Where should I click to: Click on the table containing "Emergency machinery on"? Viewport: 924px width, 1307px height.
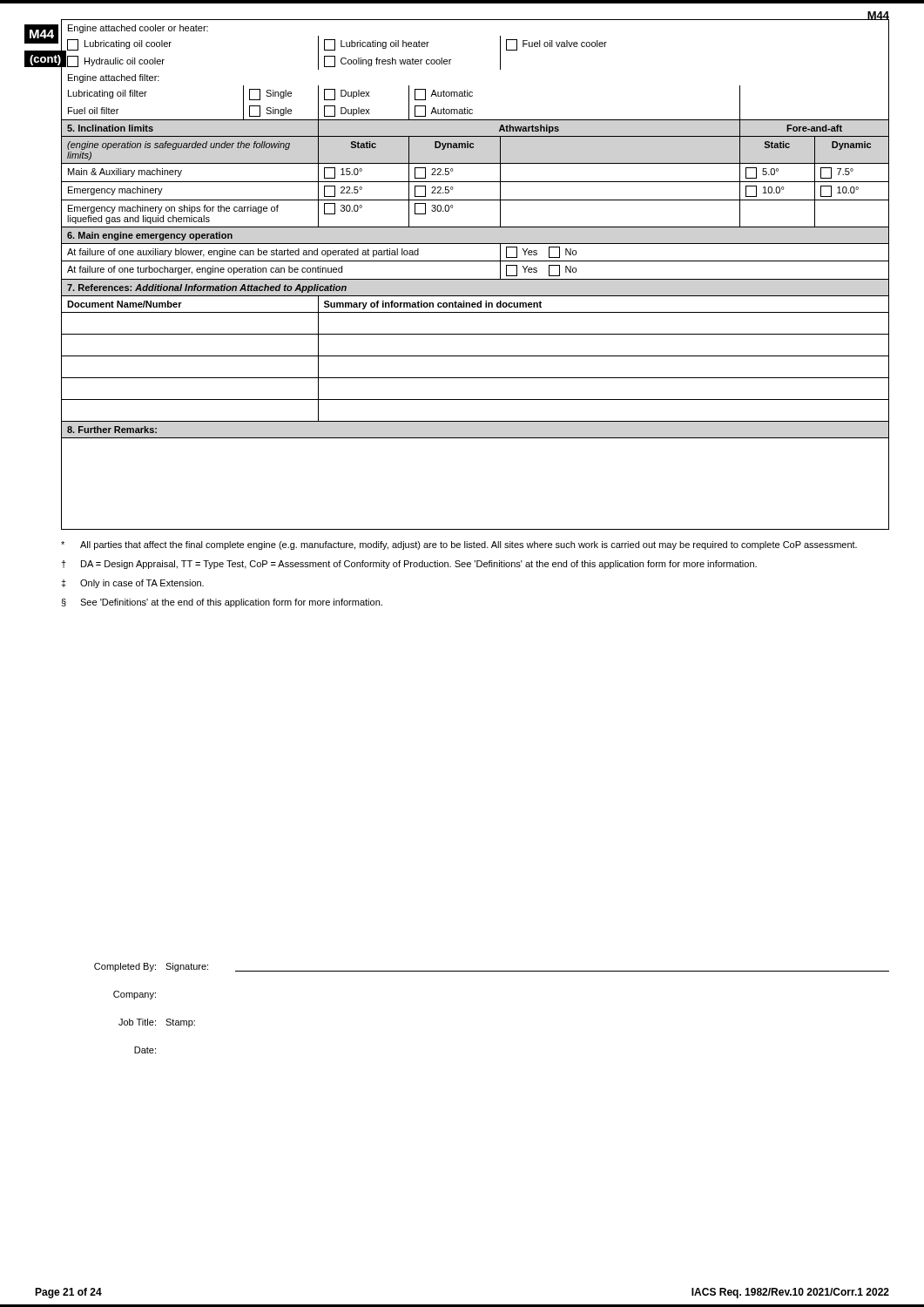(x=475, y=274)
